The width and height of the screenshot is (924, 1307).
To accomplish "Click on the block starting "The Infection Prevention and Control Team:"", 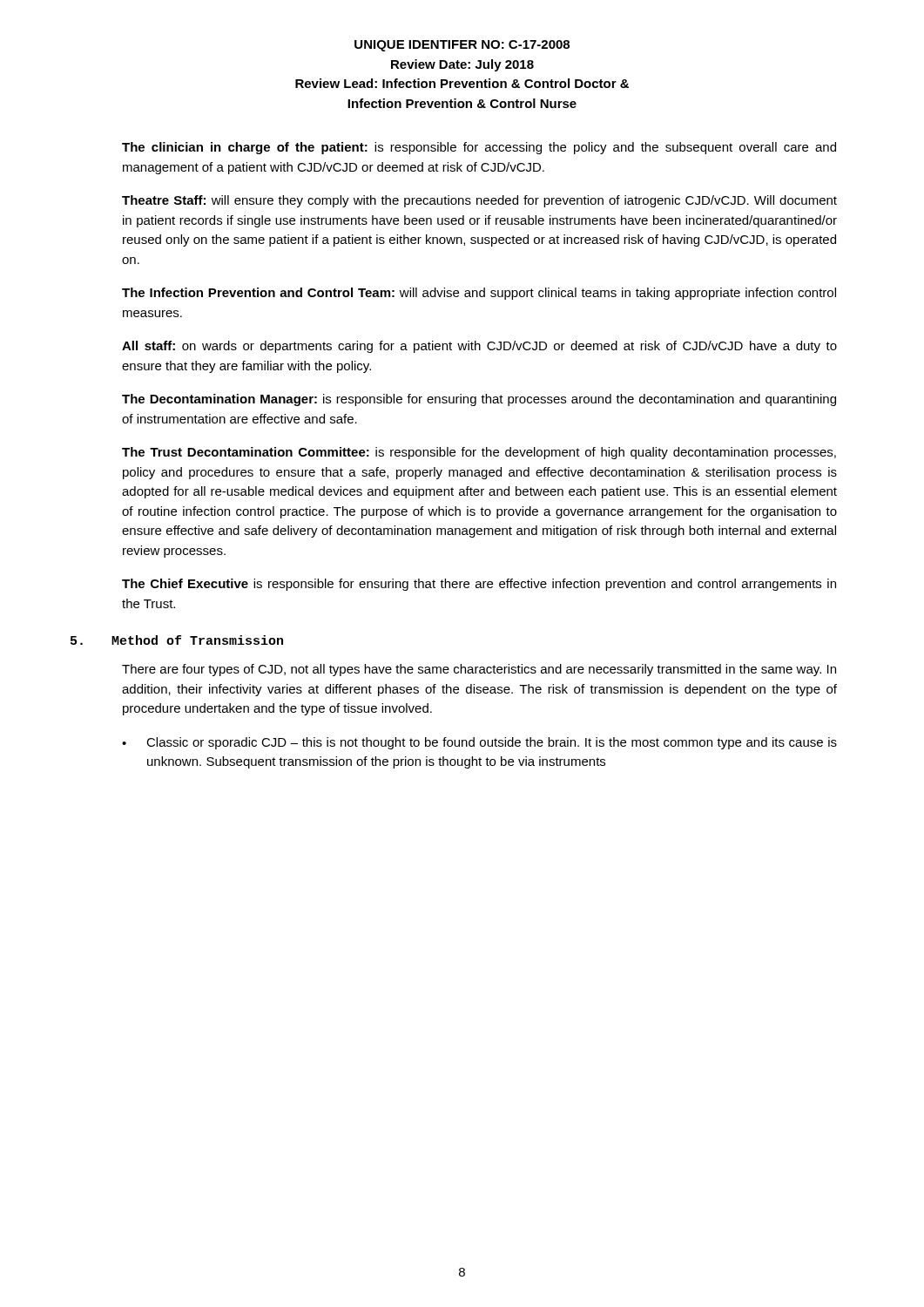I will pyautogui.click(x=479, y=303).
